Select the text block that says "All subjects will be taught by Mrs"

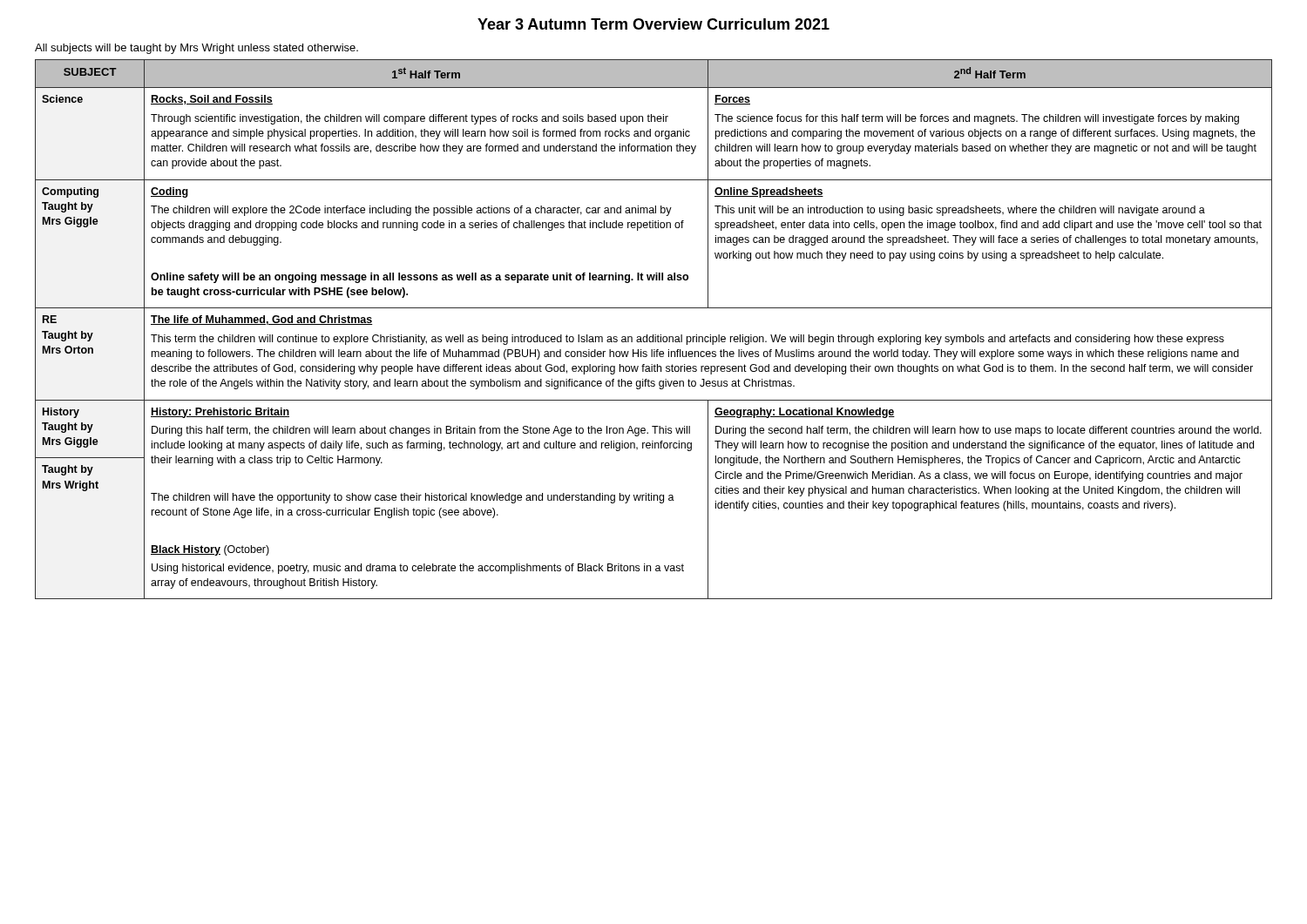[x=197, y=47]
